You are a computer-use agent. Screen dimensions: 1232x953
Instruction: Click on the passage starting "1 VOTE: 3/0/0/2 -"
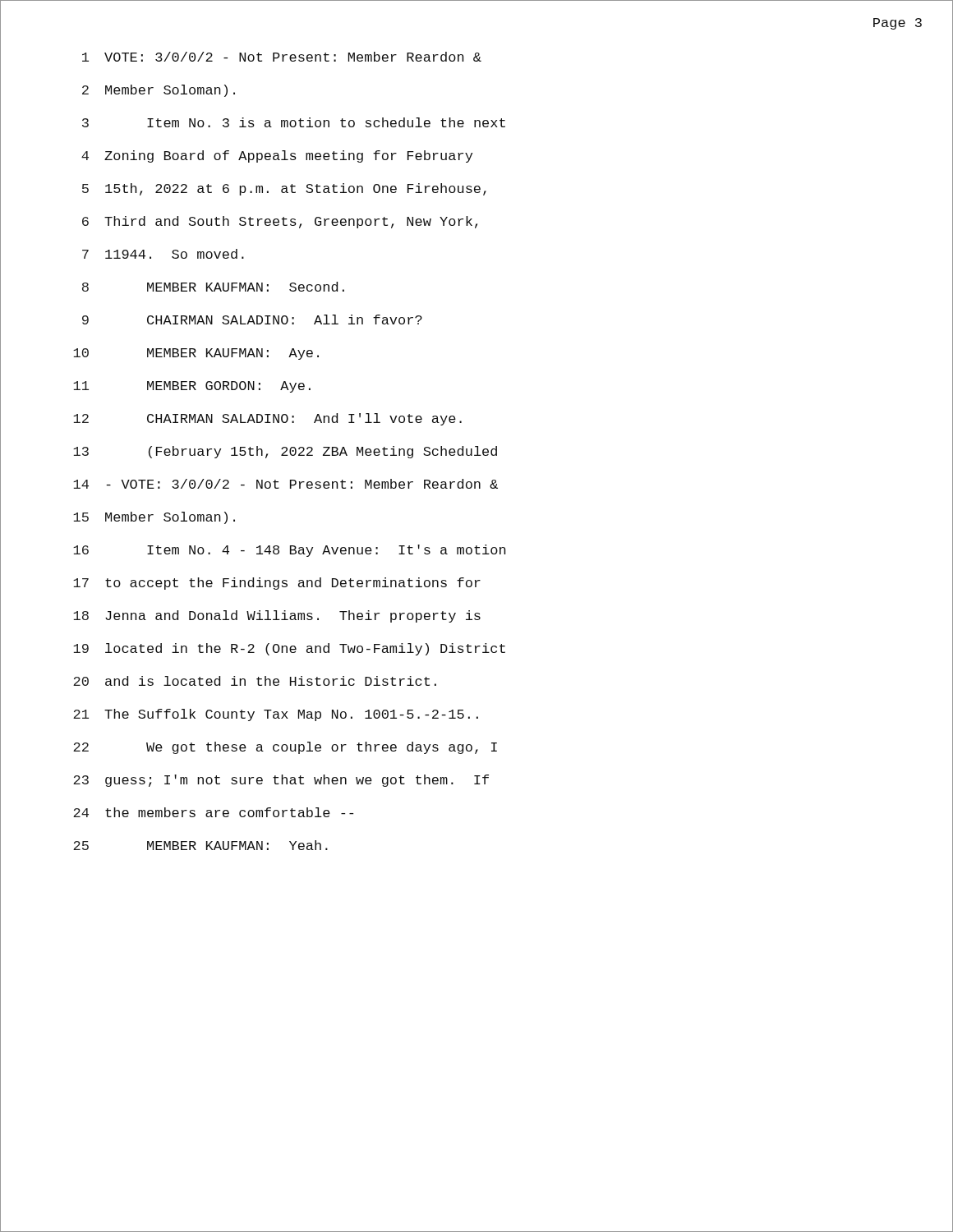tap(476, 460)
